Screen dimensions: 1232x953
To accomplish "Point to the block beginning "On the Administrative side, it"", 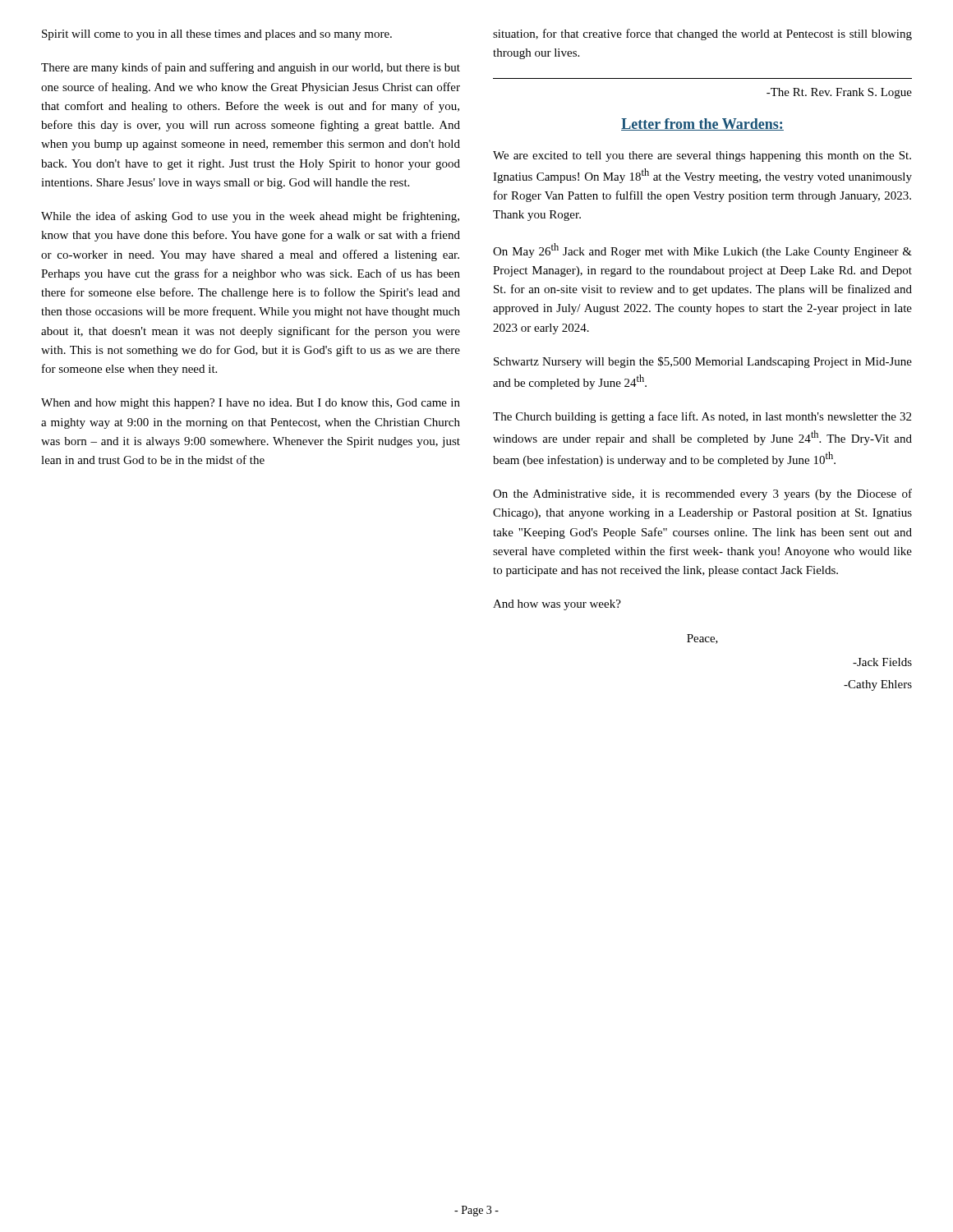I will point(702,532).
